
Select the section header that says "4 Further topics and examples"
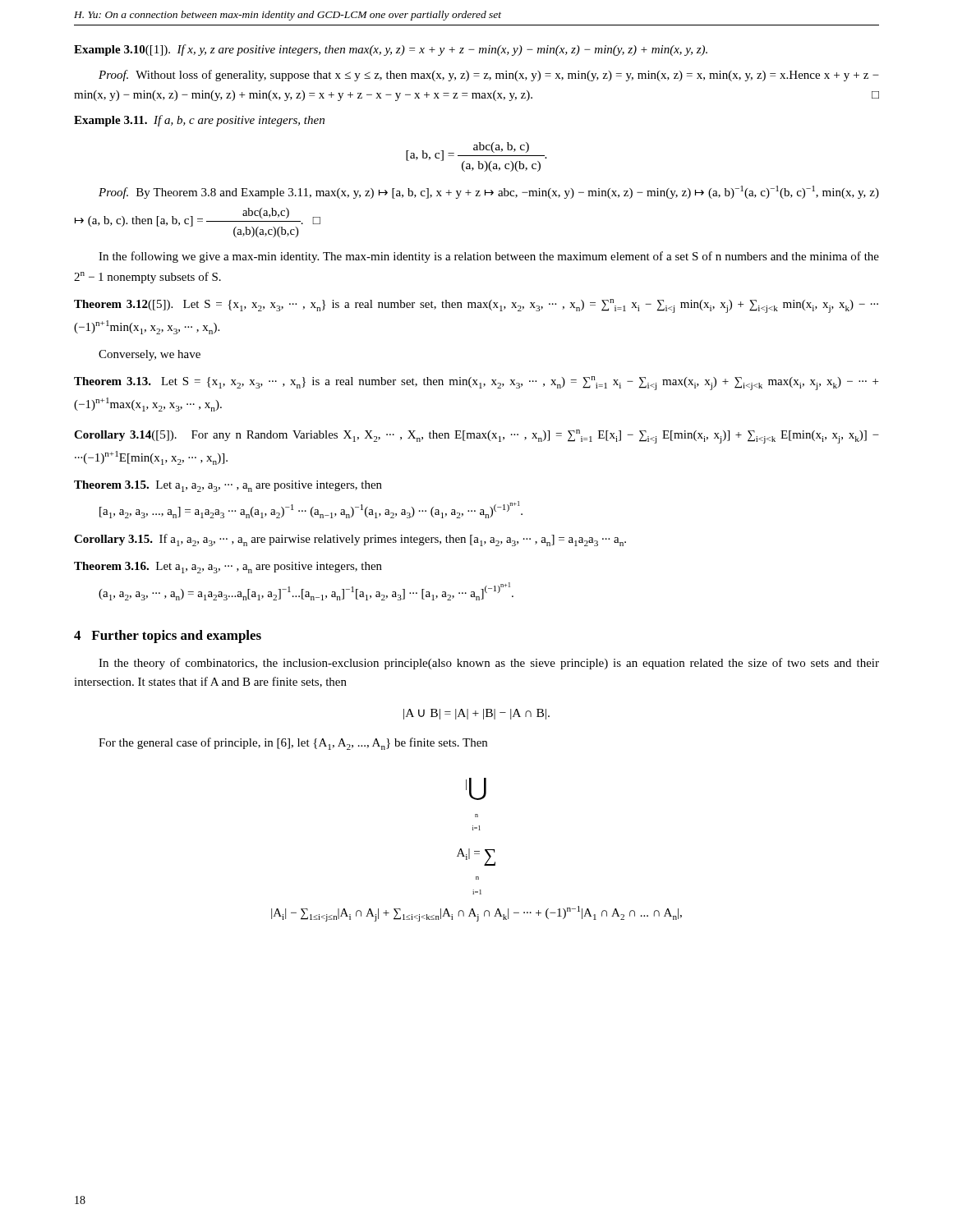[x=168, y=635]
